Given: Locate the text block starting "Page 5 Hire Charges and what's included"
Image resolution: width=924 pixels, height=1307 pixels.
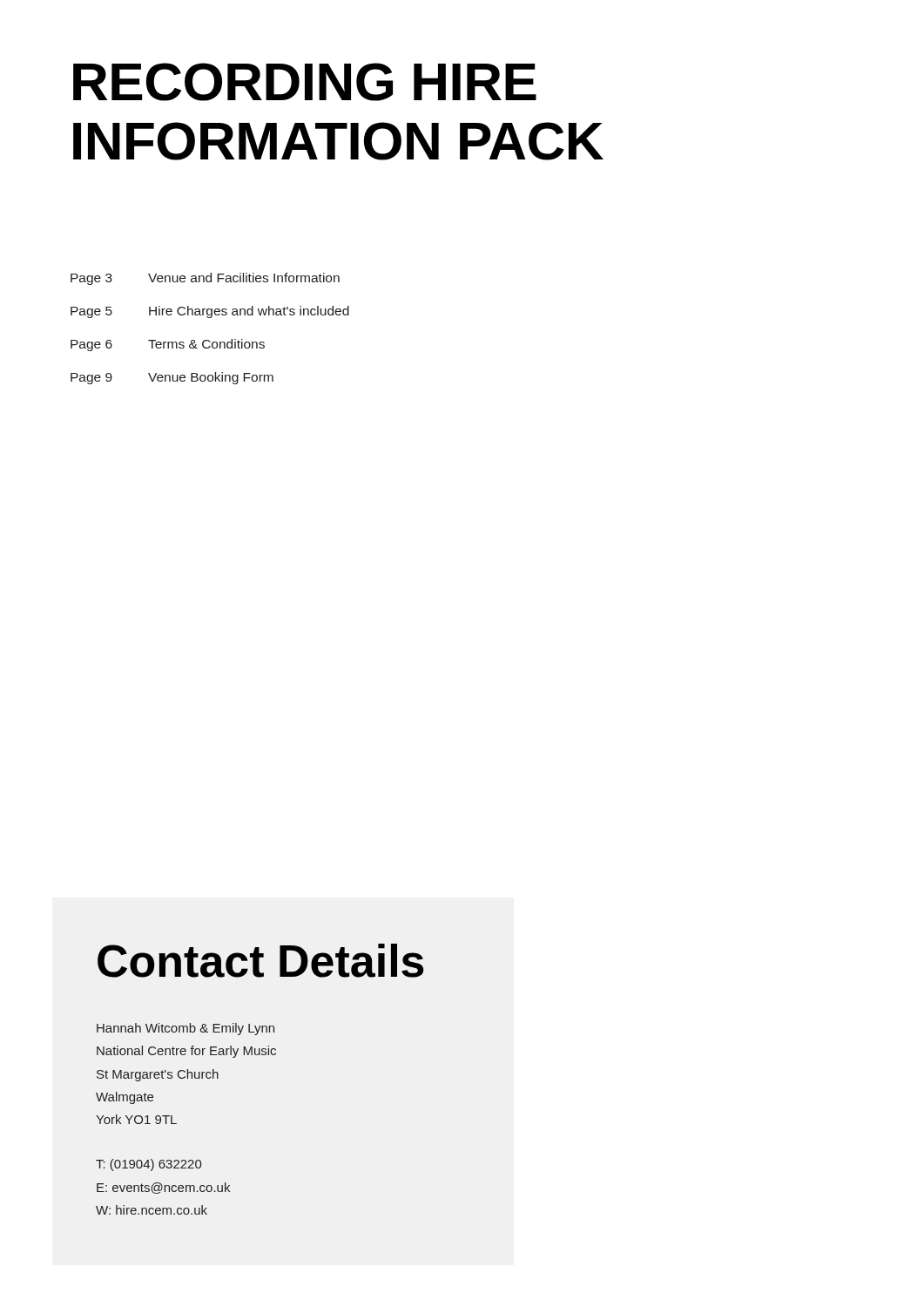Looking at the screenshot, I should (x=210, y=311).
